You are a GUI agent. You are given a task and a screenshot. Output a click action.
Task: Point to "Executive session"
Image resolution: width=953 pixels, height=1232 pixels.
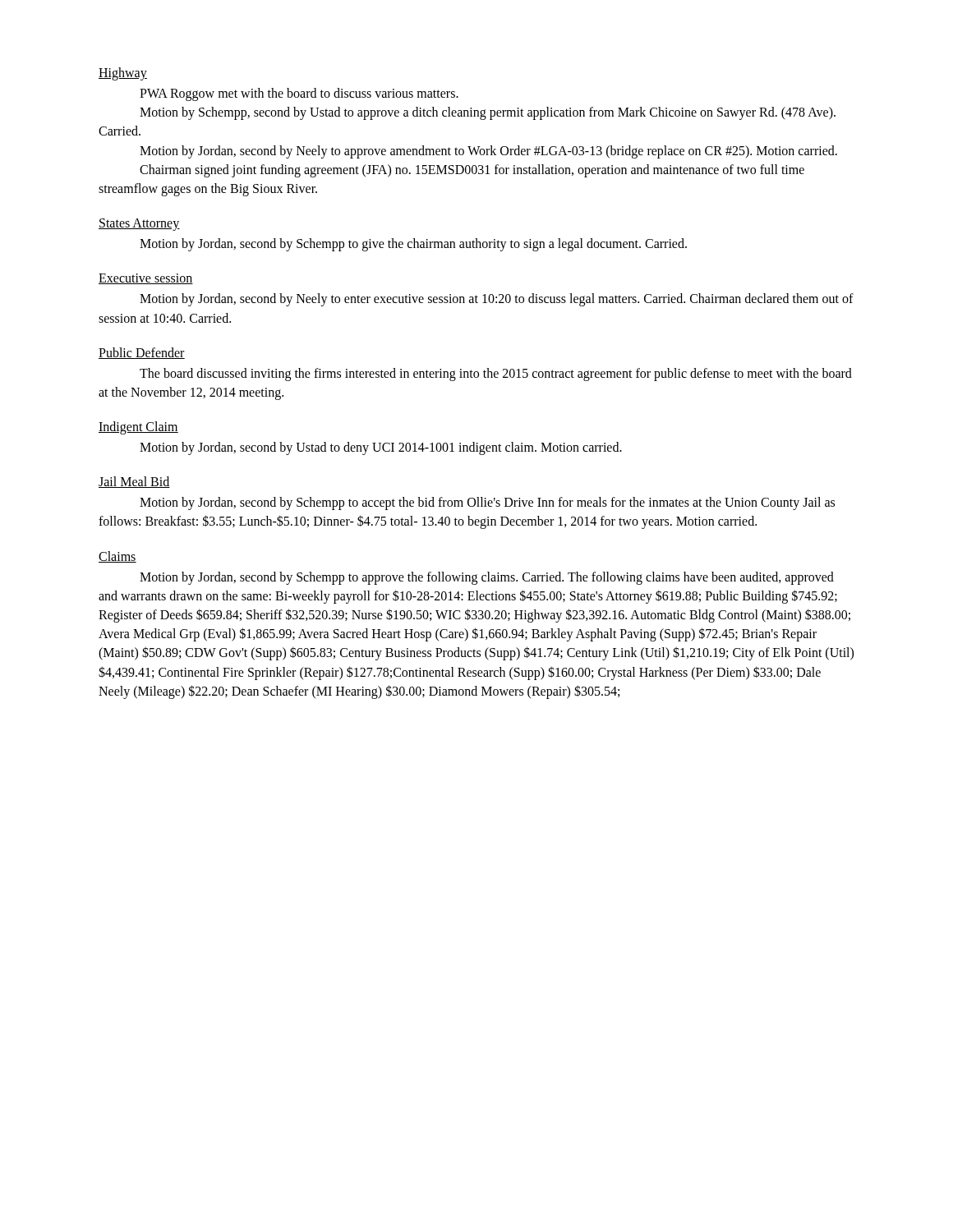tap(145, 278)
